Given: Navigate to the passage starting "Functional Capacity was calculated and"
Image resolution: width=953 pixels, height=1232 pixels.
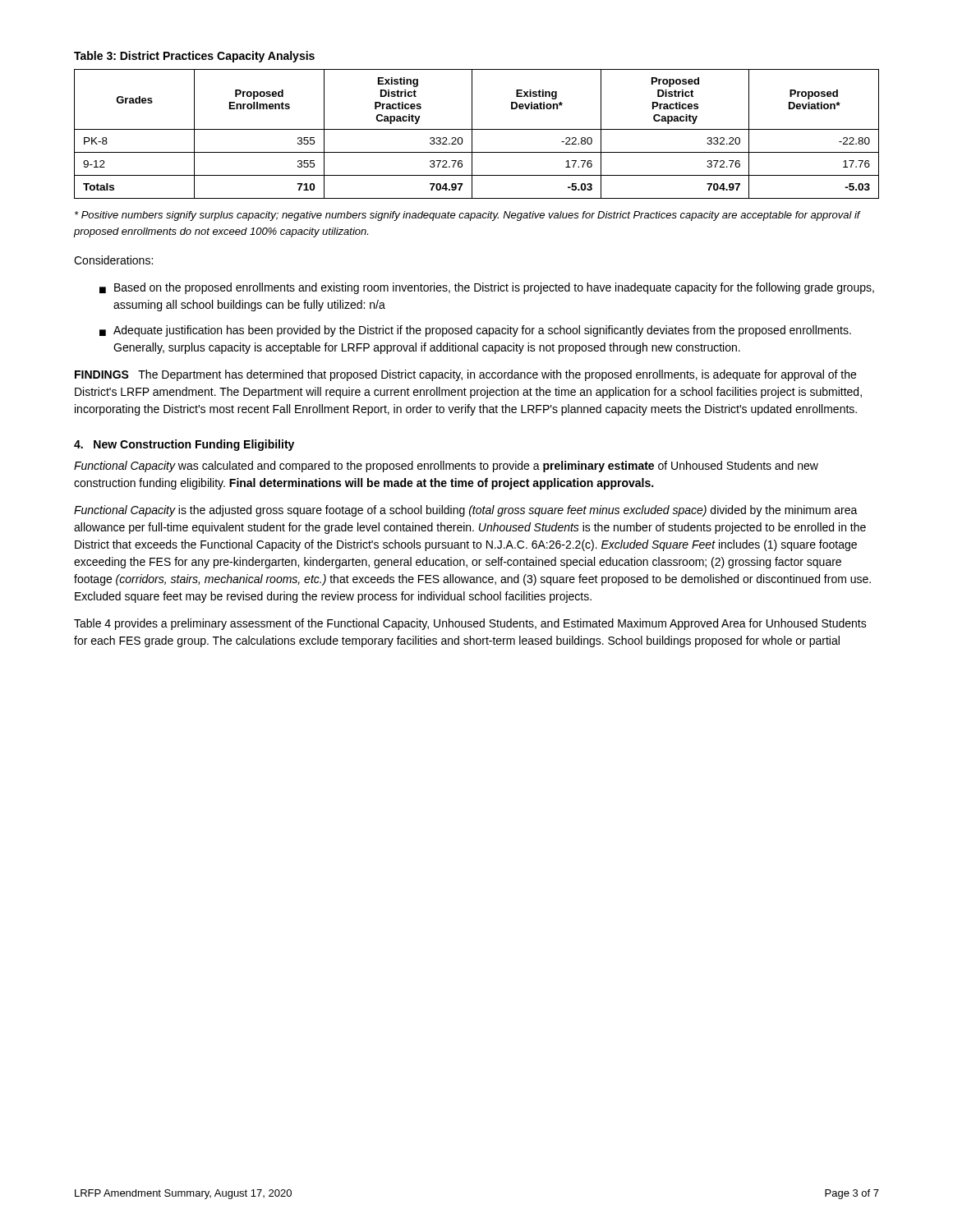Looking at the screenshot, I should (x=446, y=474).
